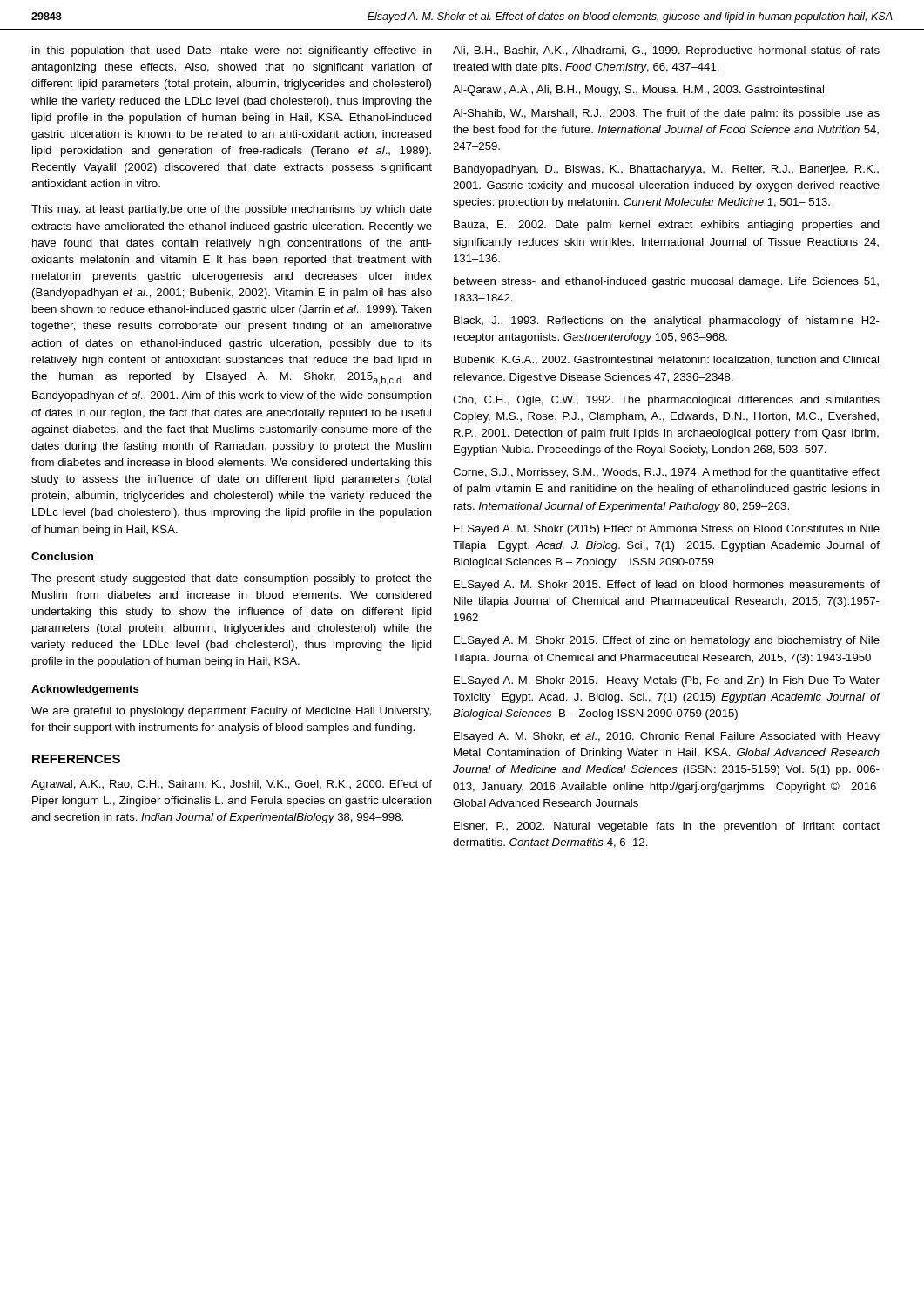Screen dimensions: 1307x924
Task: Navigate to the region starting "Ali, B.H., Bashir,"
Action: tap(666, 59)
